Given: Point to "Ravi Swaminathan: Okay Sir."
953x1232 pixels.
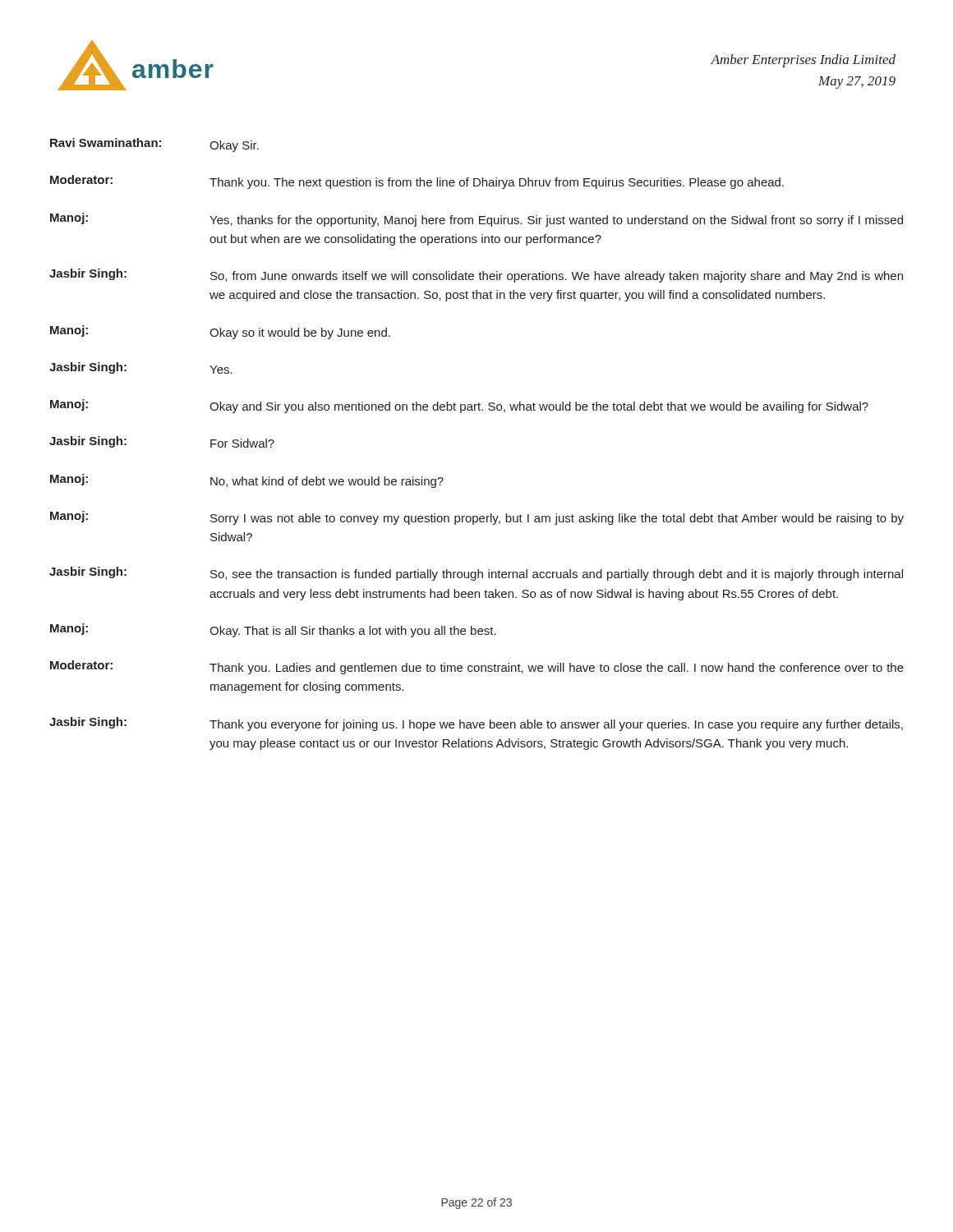Looking at the screenshot, I should (154, 145).
